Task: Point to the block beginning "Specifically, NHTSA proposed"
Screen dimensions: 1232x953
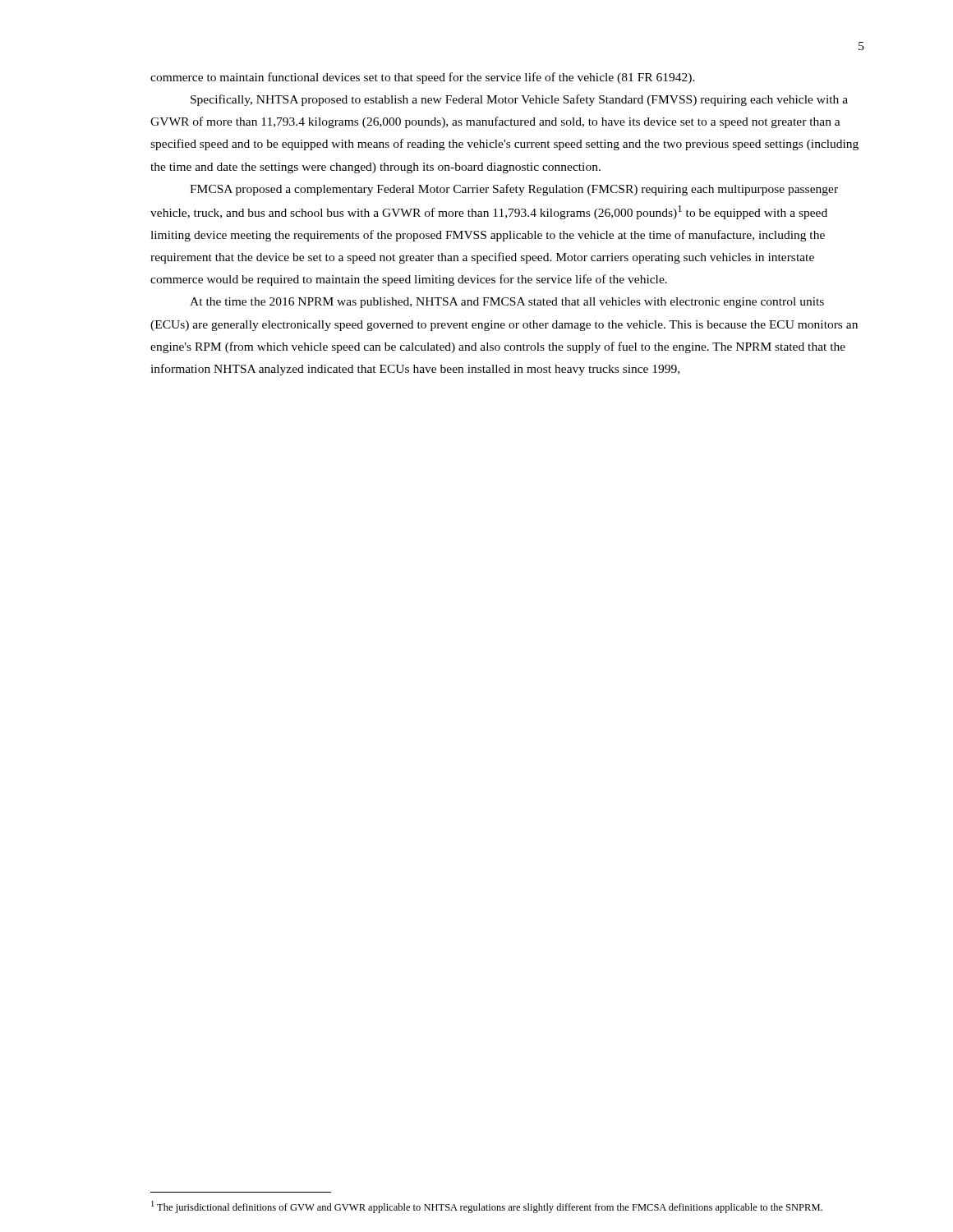Action: pyautogui.click(x=505, y=133)
